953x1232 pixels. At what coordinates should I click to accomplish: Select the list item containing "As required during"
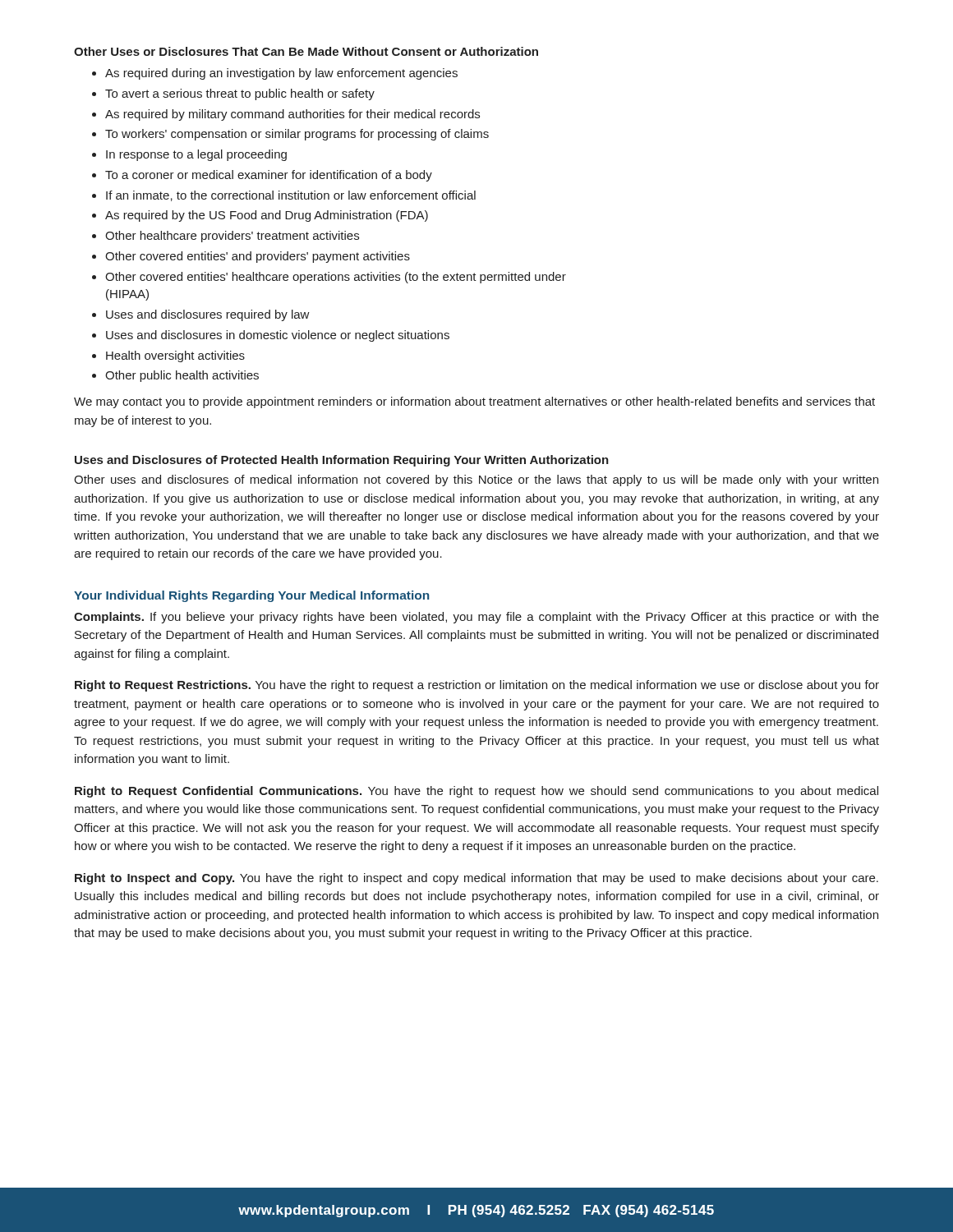282,73
